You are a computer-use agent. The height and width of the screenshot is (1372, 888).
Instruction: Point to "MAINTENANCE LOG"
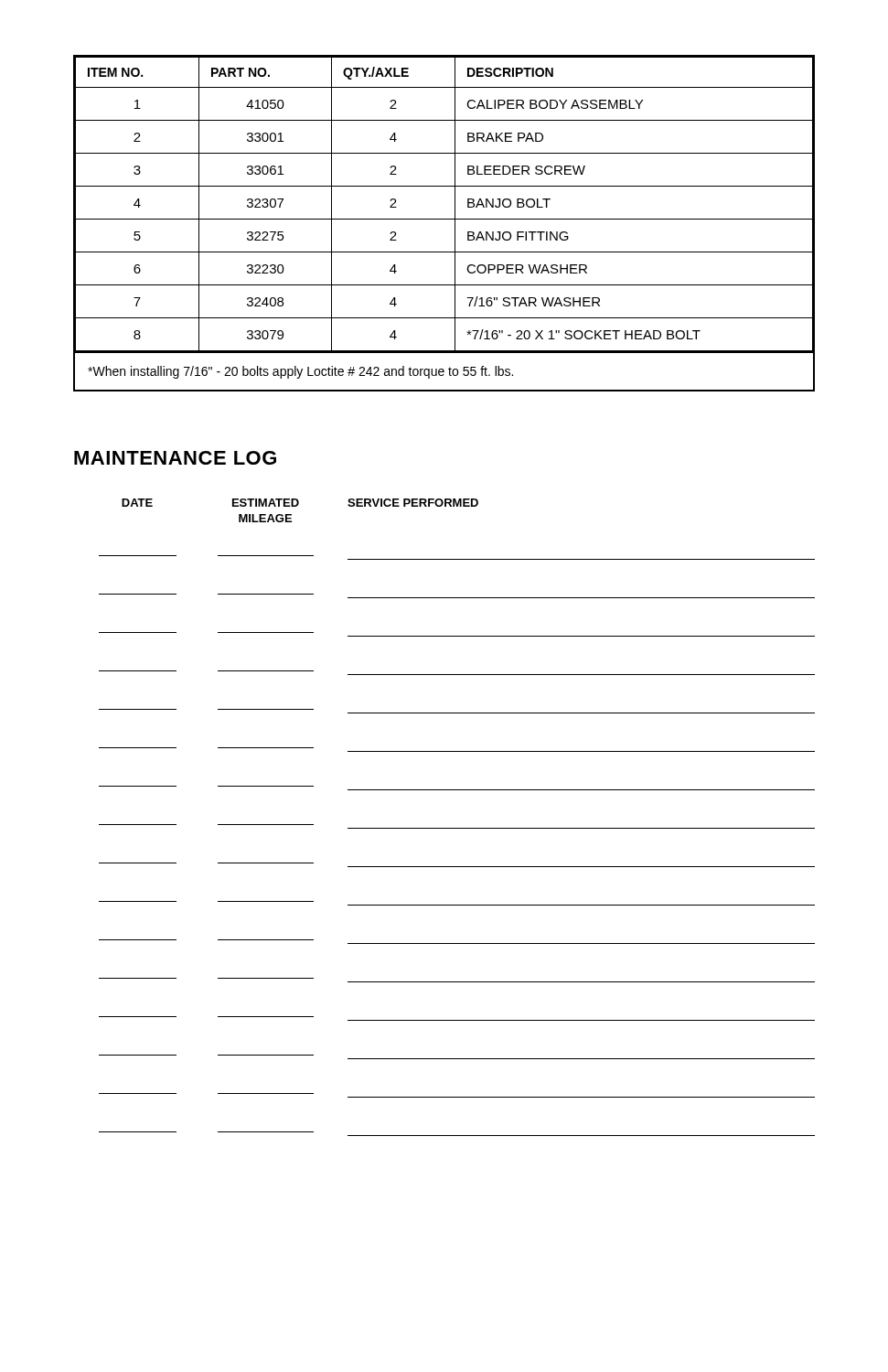point(176,458)
